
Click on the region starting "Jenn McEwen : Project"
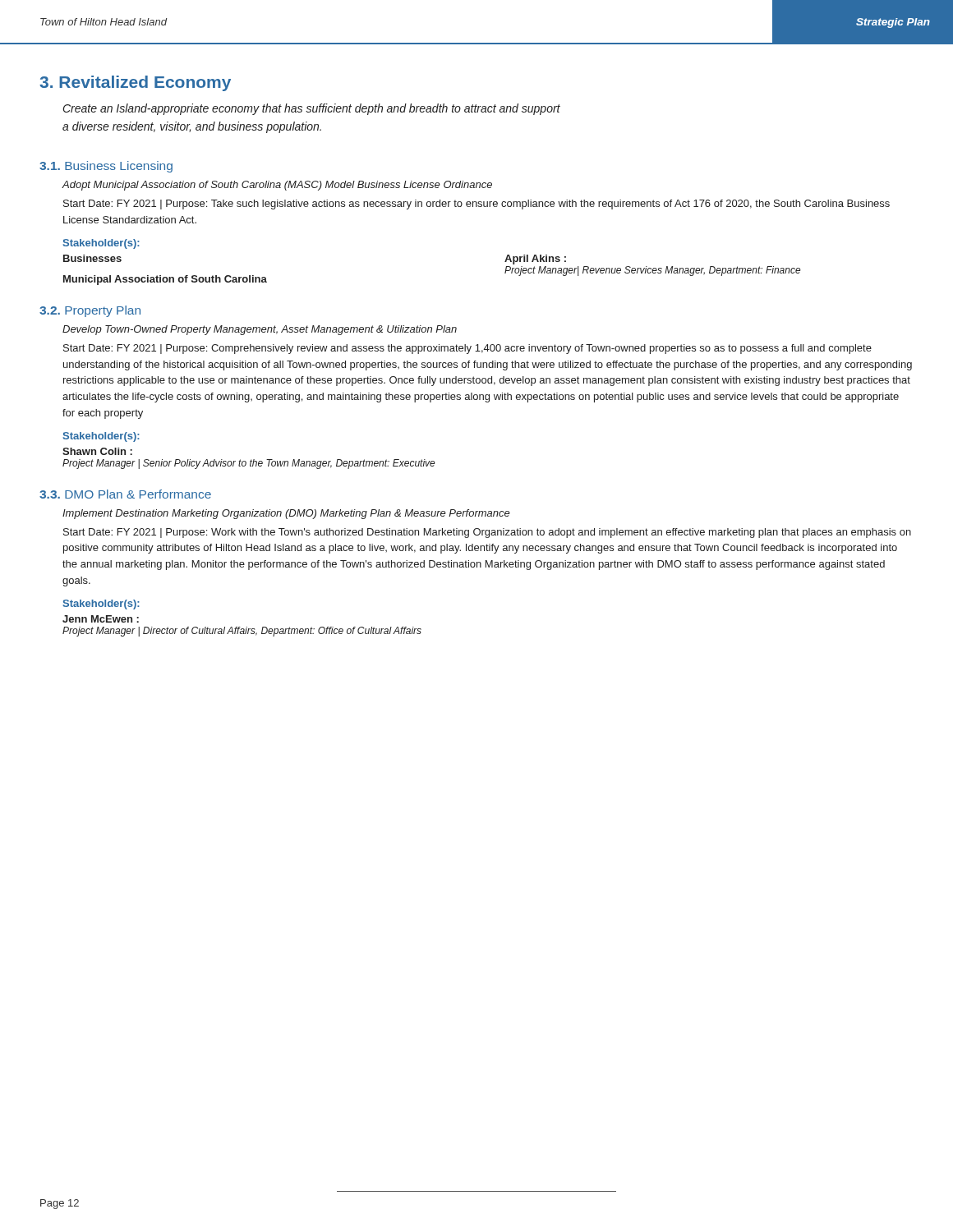101,619
